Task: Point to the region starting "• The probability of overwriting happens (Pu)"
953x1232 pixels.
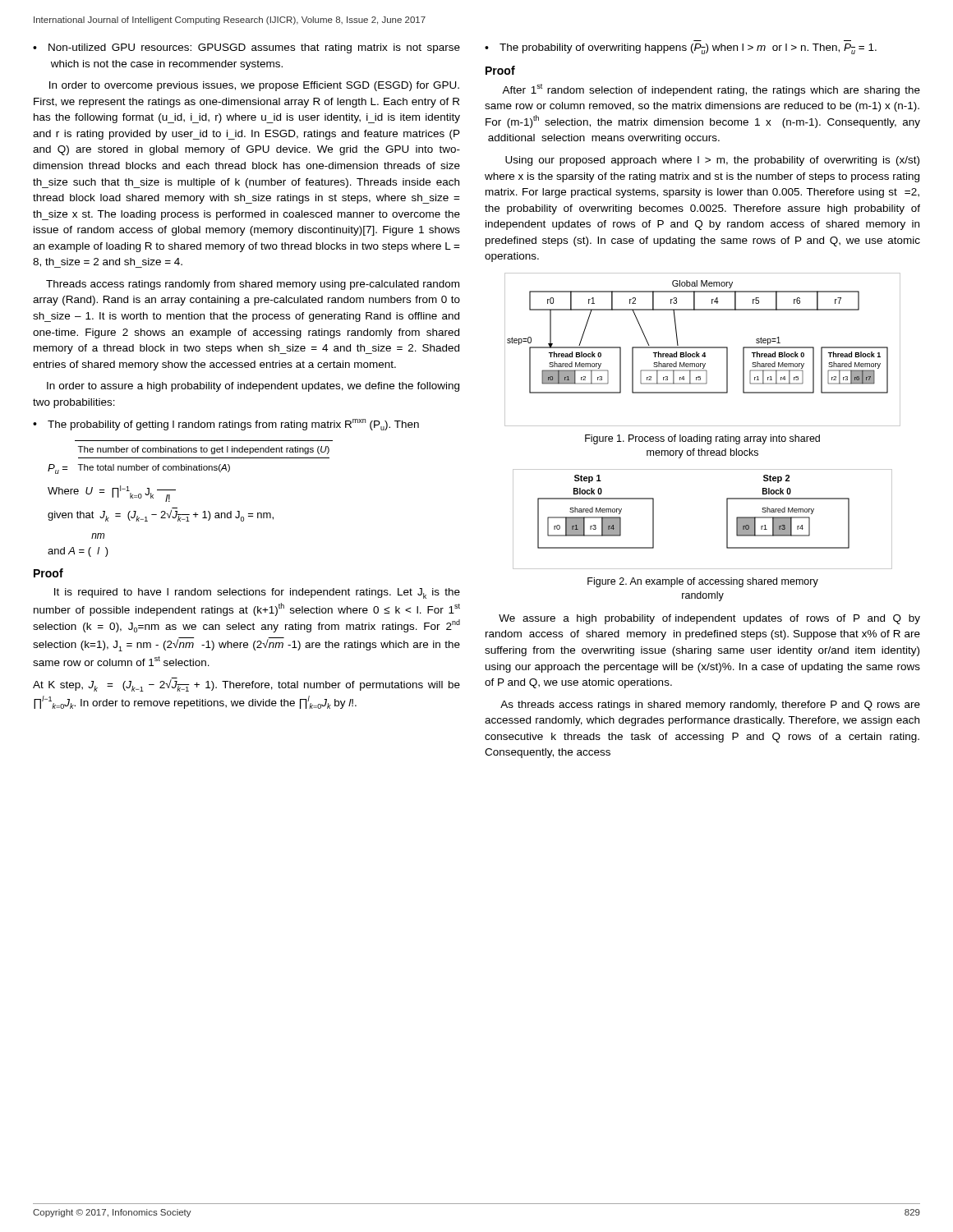Action: [x=681, y=48]
